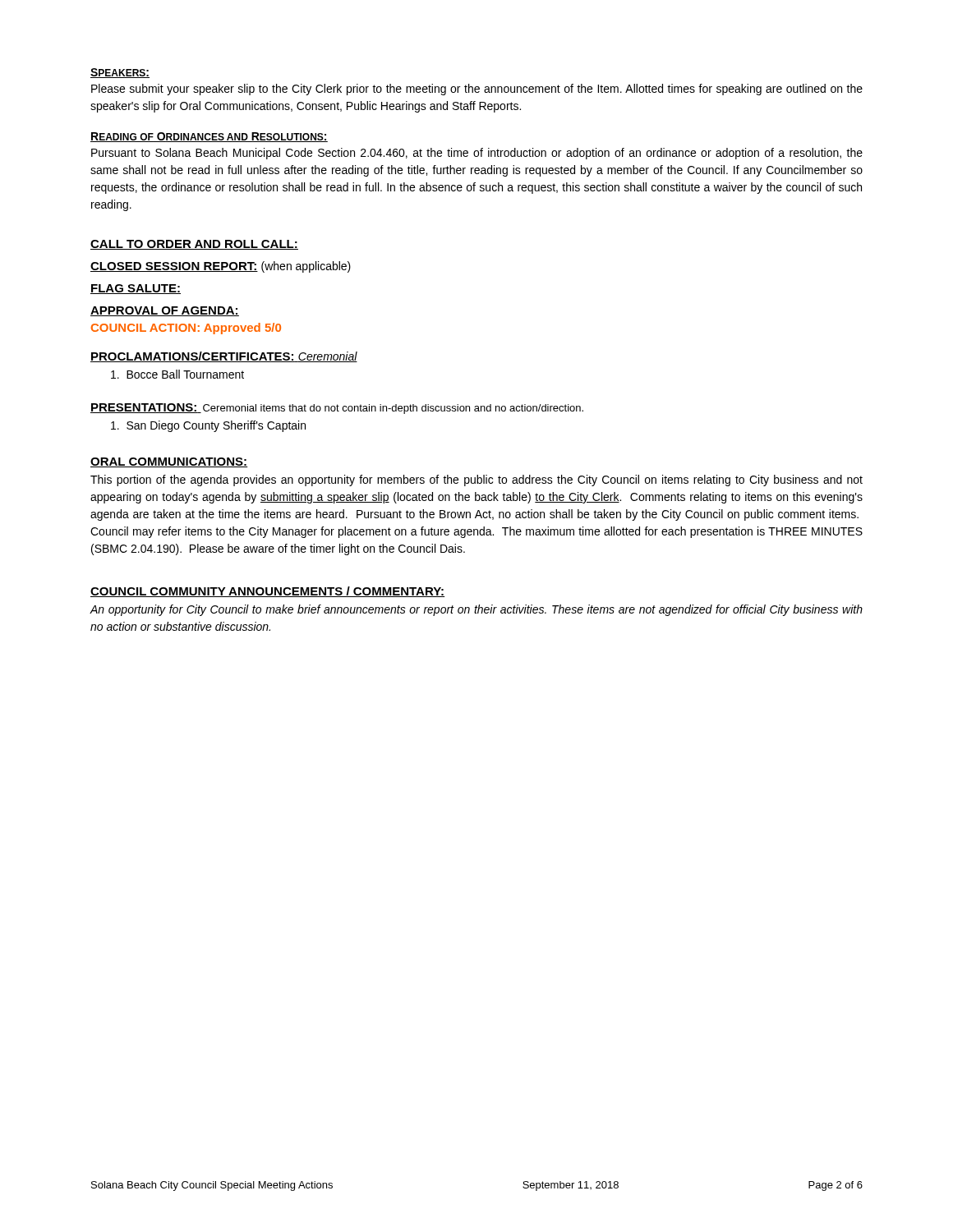This screenshot has height=1232, width=953.
Task: Select the passage starting "APPROVAL OF AGENDA:"
Action: pyautogui.click(x=165, y=310)
